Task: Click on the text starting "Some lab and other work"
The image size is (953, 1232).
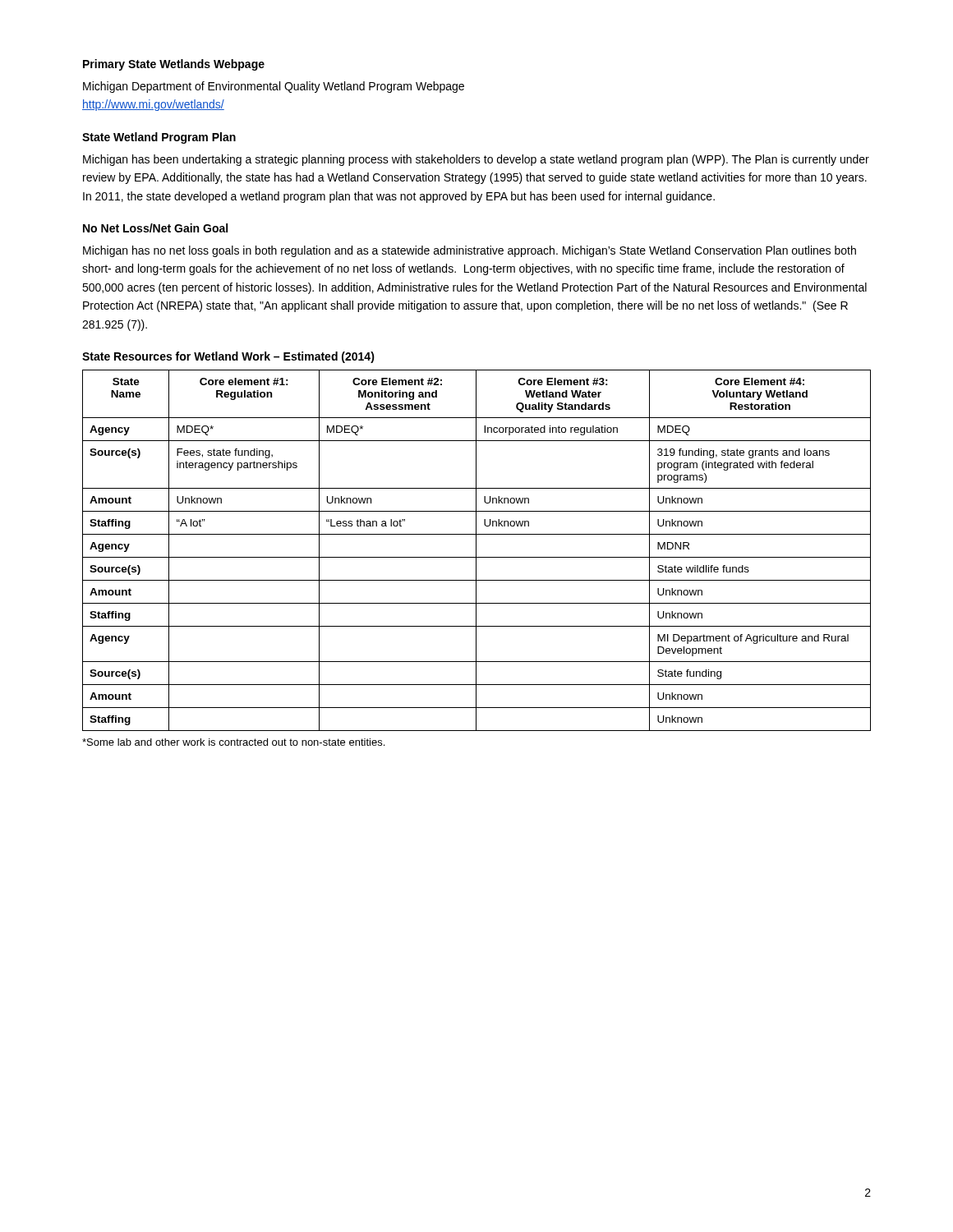Action: (x=234, y=742)
